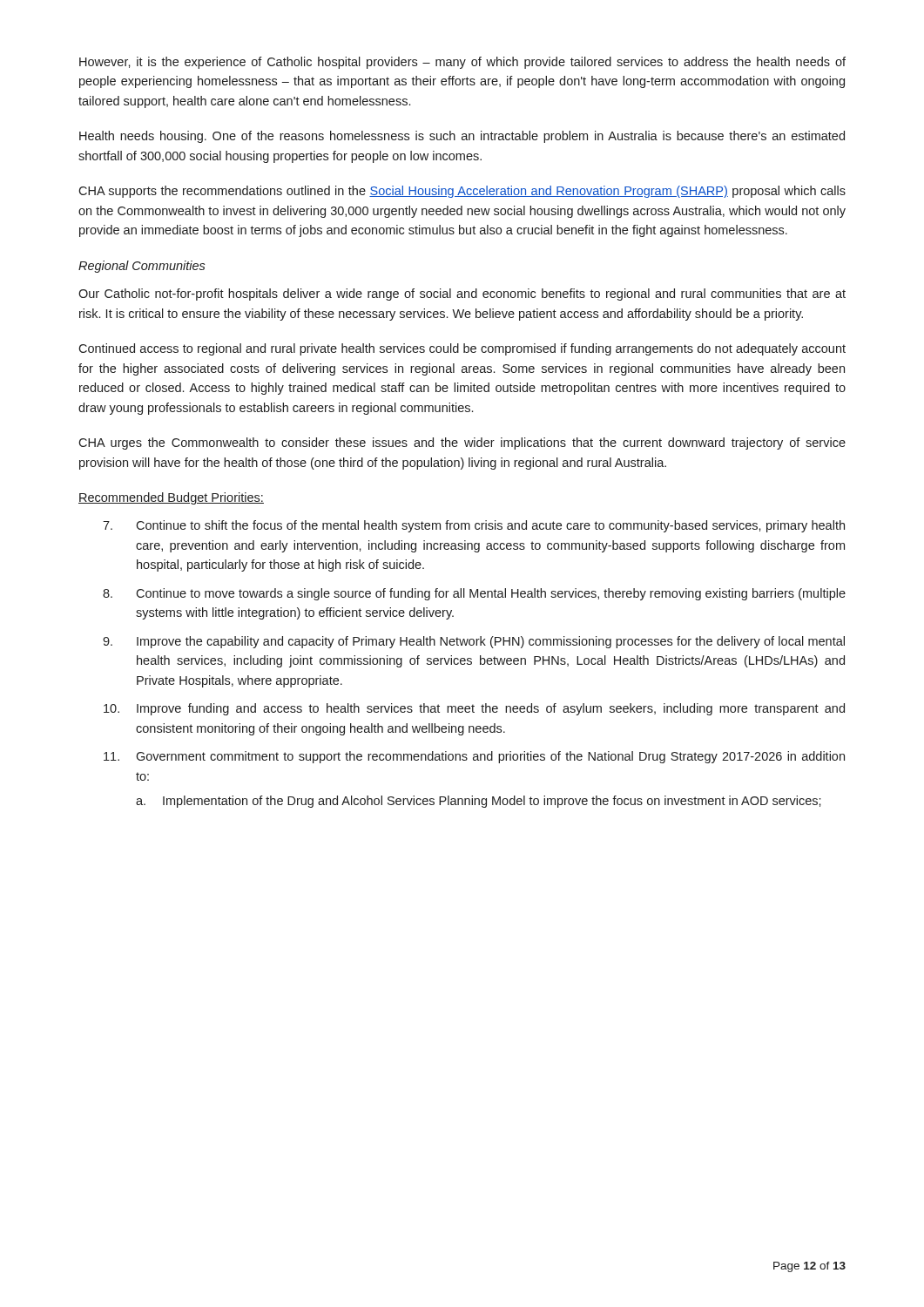The height and width of the screenshot is (1307, 924).
Task: Find the block on this page that starts "9. Improve the capability and capacity"
Action: (x=474, y=661)
